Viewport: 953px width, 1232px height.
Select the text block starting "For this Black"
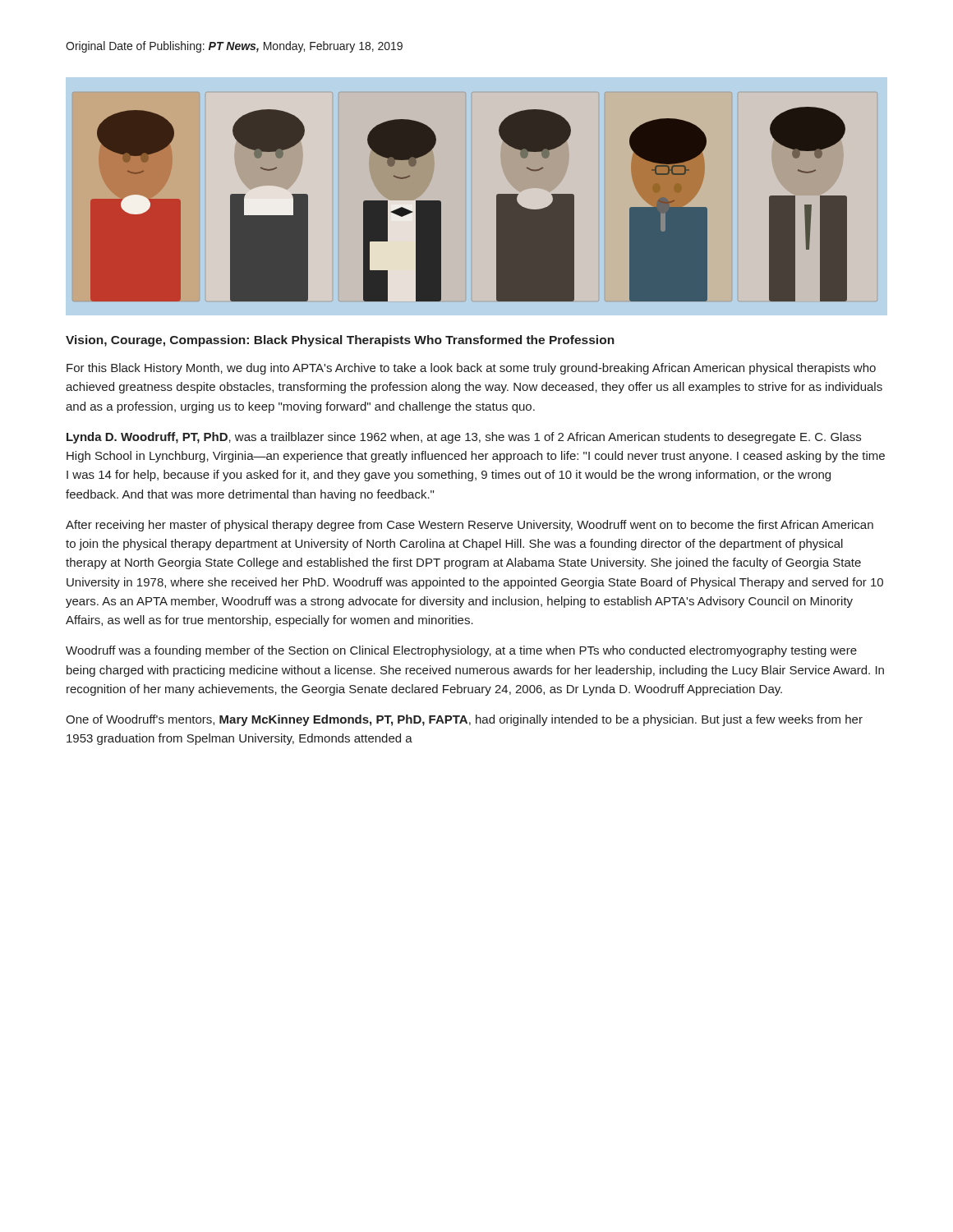tap(474, 387)
